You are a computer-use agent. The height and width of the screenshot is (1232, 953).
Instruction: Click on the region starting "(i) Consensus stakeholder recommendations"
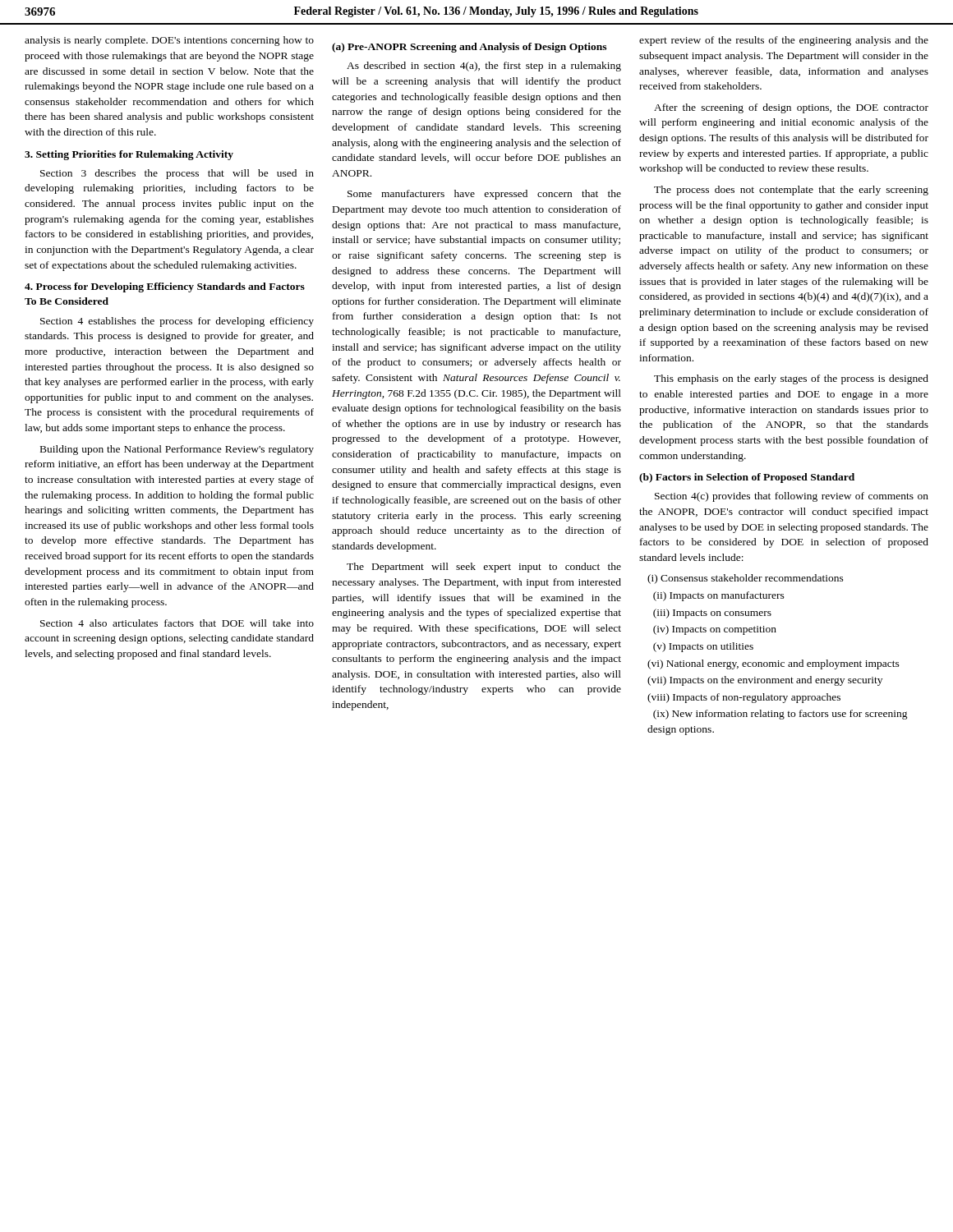tap(745, 578)
